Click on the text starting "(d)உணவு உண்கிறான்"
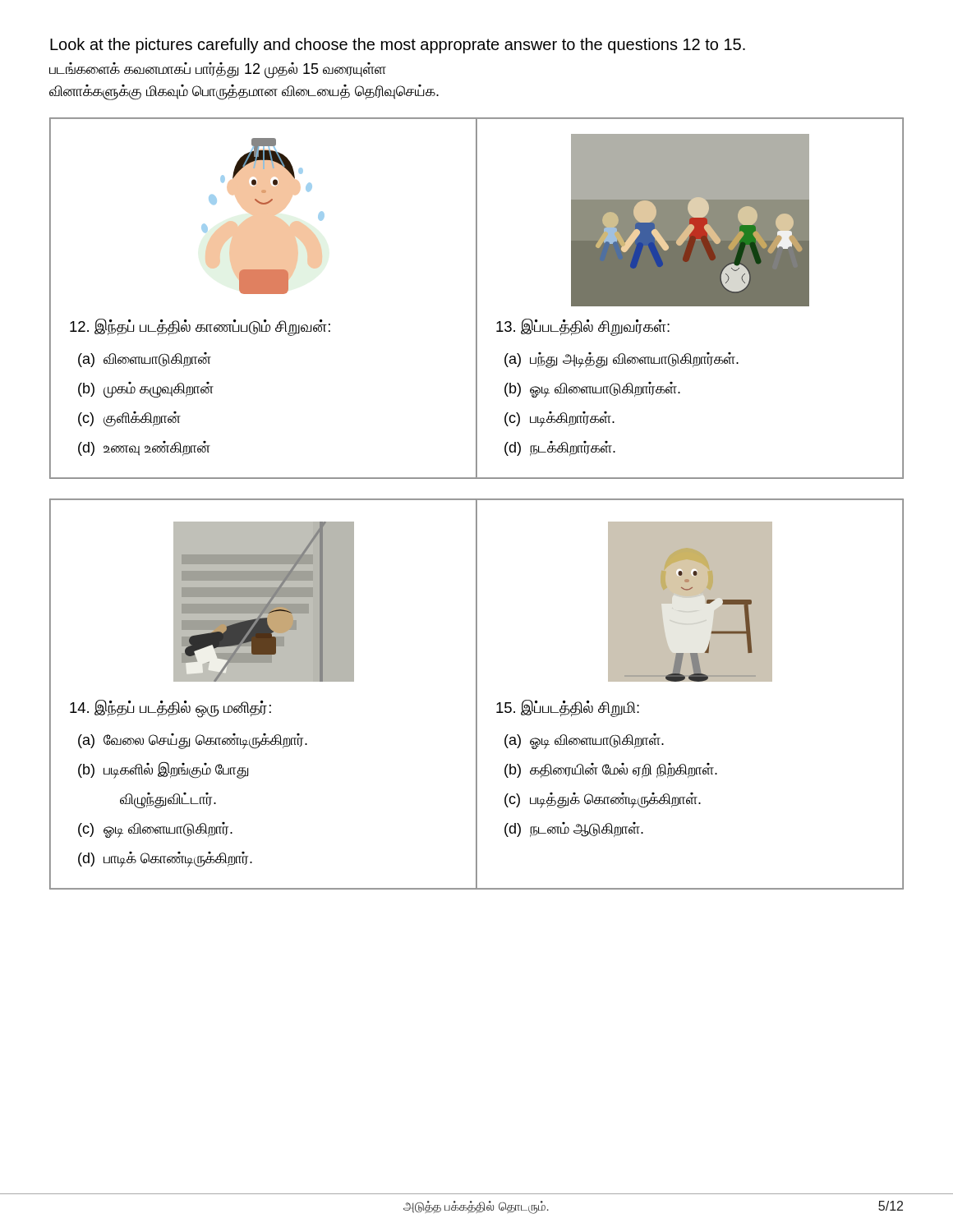The height and width of the screenshot is (1232, 953). point(144,448)
